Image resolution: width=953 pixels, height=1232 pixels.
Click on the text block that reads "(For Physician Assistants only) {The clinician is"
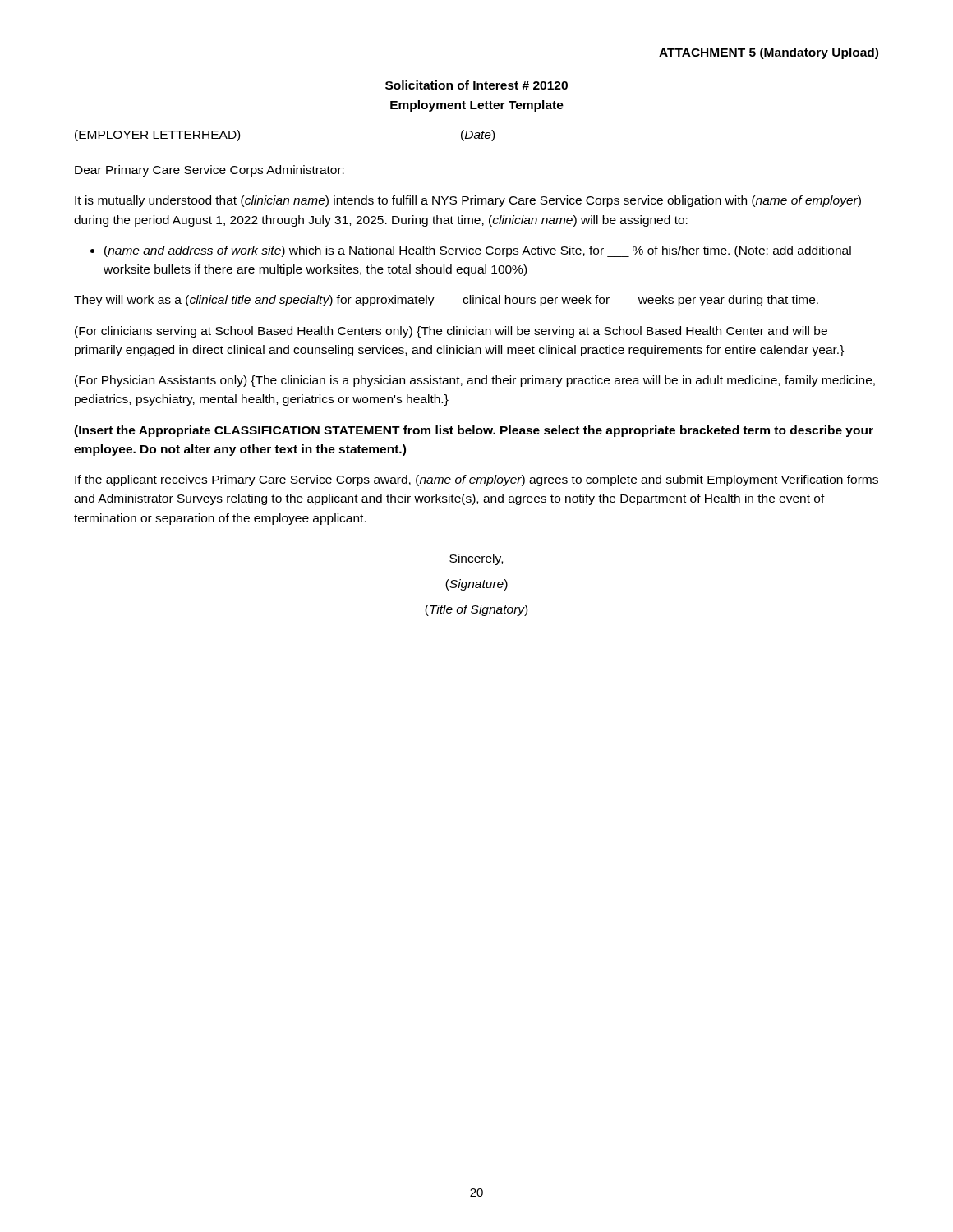[x=475, y=389]
